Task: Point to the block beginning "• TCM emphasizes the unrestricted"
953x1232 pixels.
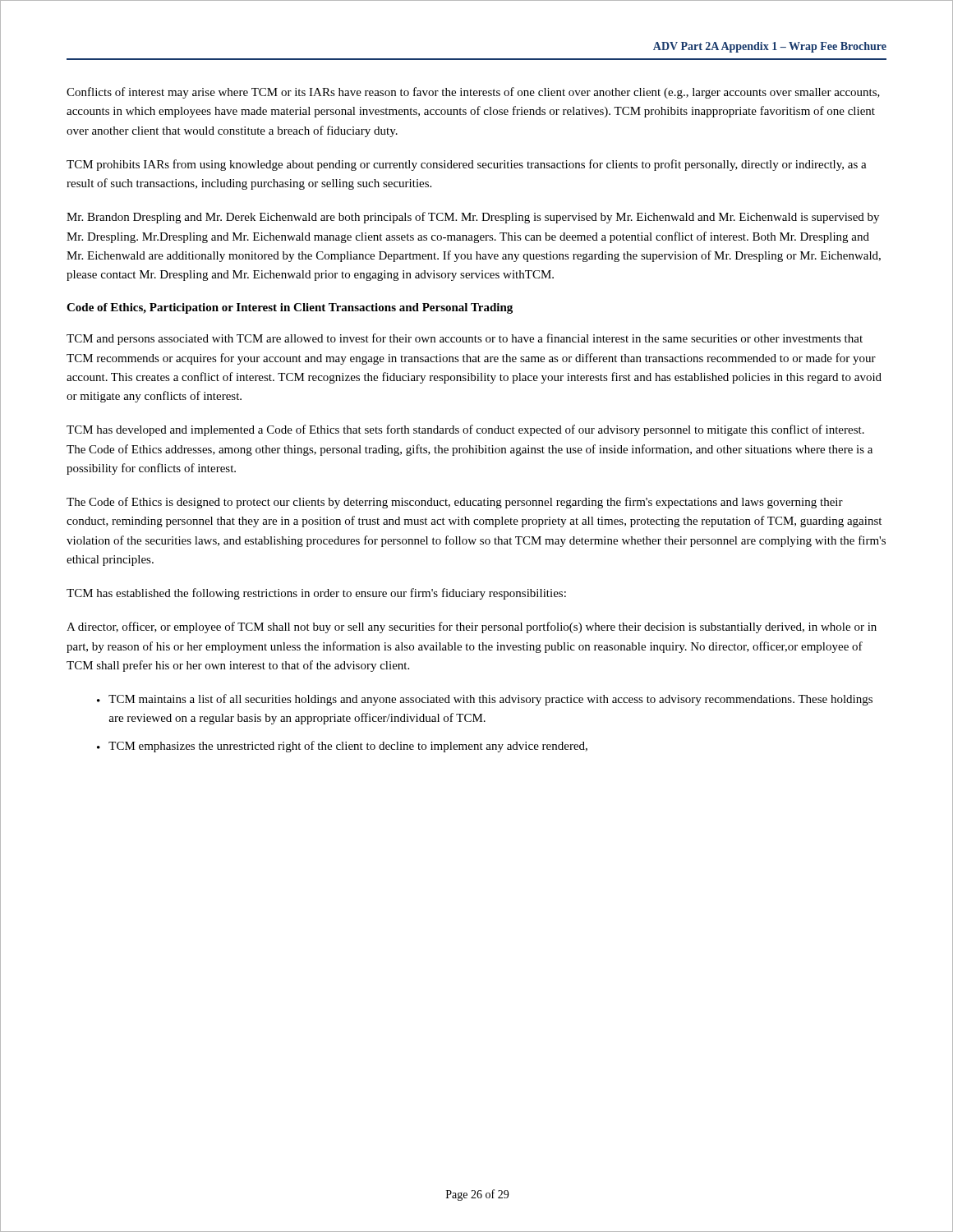Action: coord(342,747)
